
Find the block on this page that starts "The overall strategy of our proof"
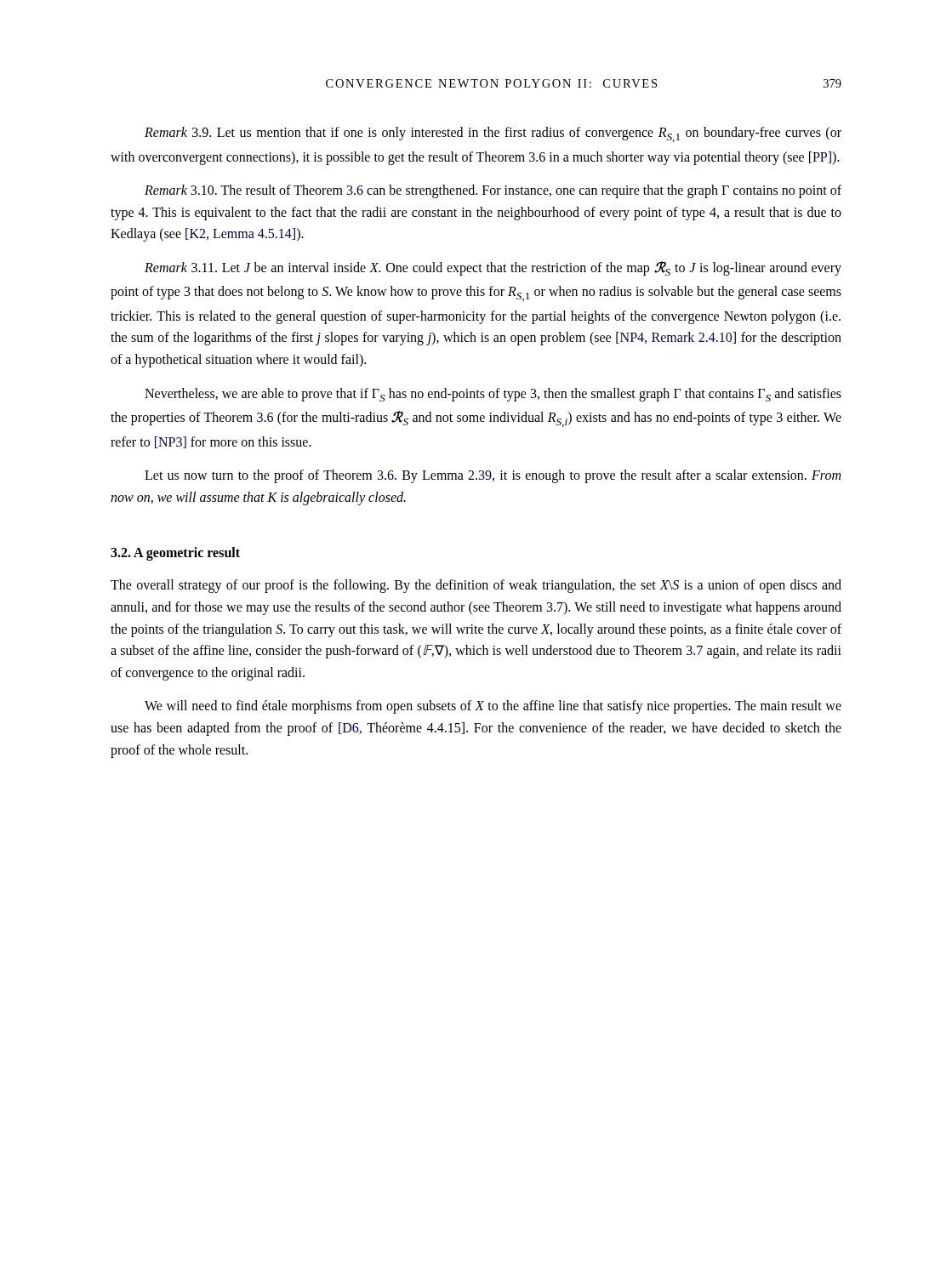476,629
